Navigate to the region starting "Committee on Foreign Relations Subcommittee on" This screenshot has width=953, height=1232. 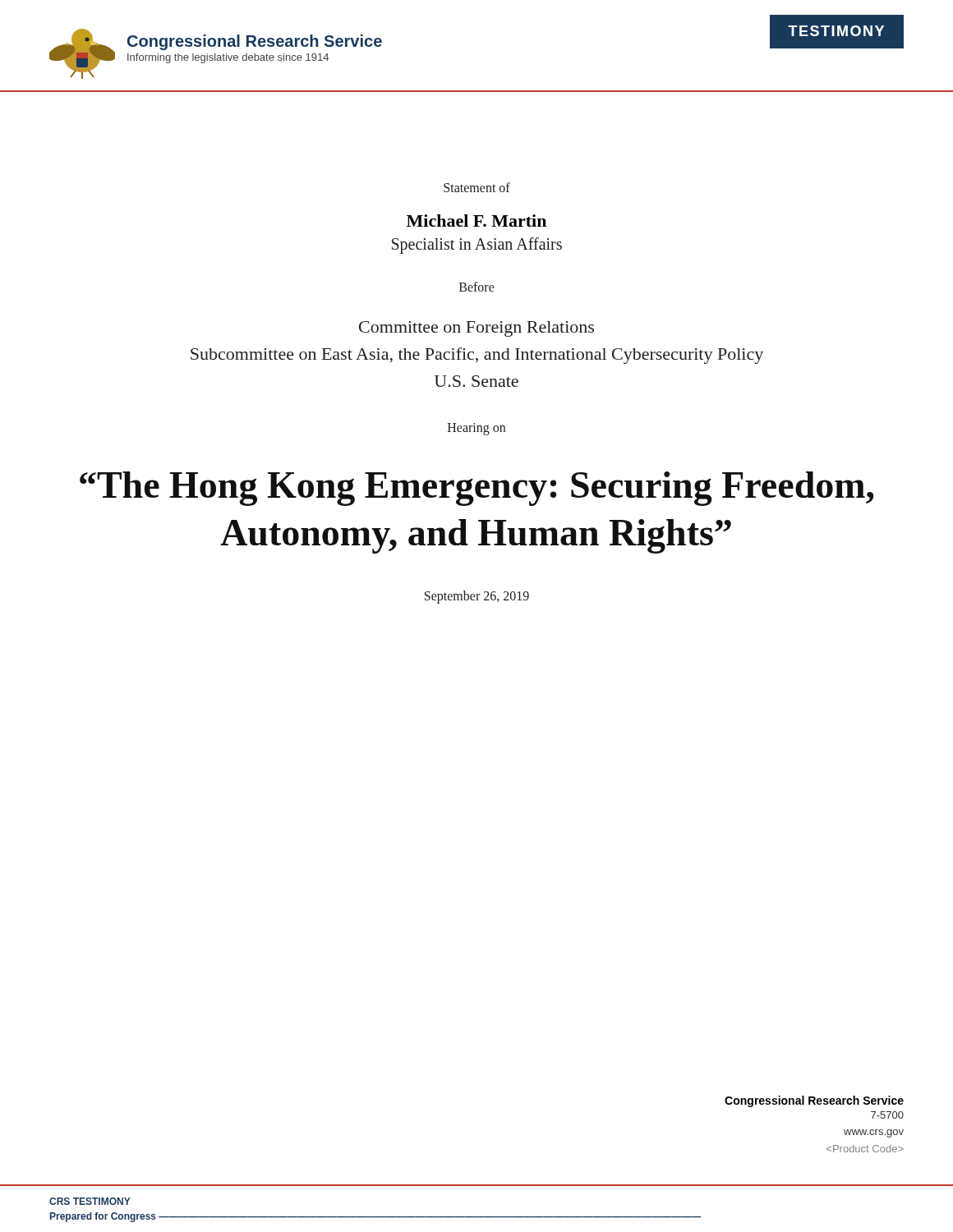tap(476, 354)
